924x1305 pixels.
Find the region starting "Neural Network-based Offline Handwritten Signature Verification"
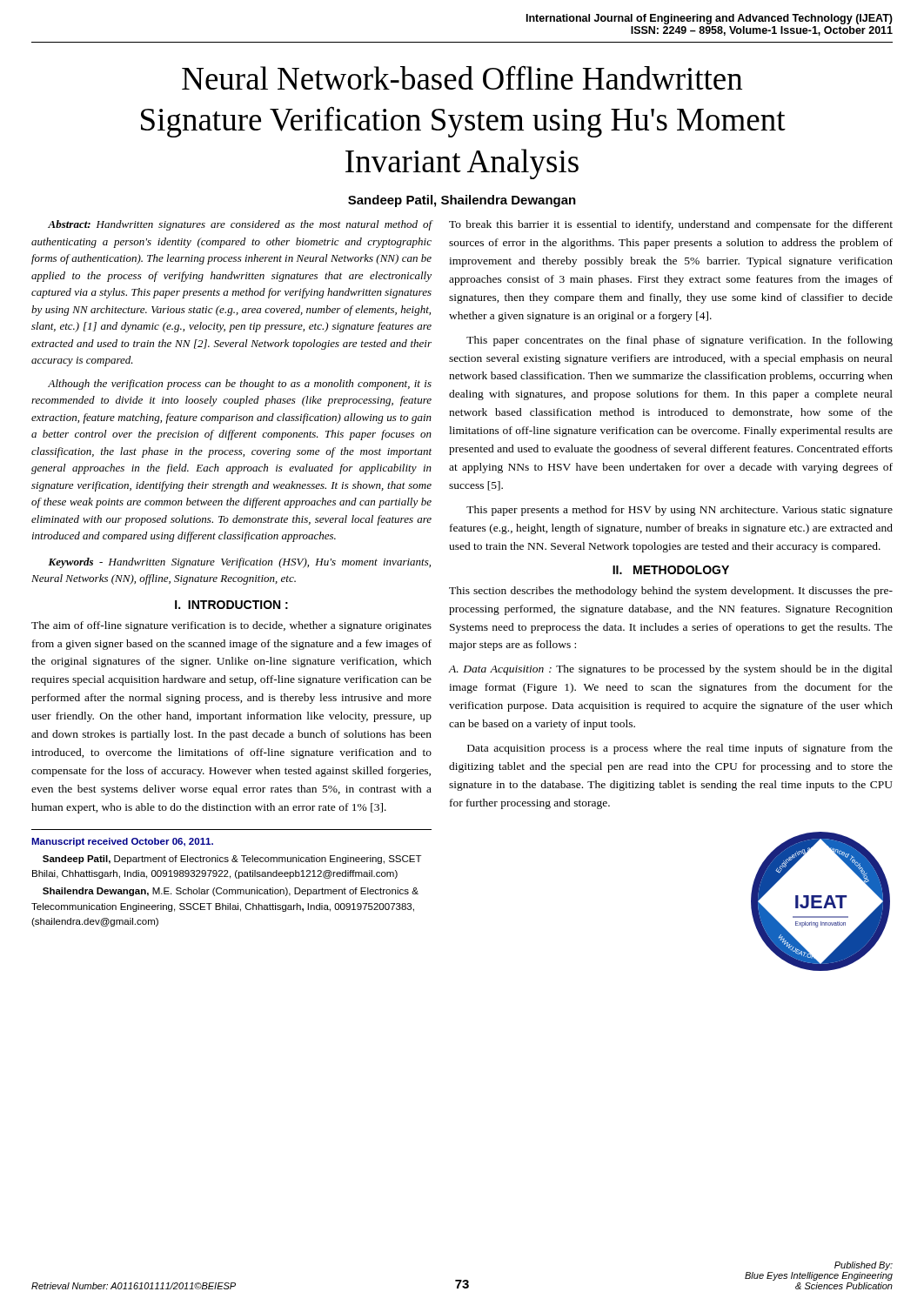(462, 120)
